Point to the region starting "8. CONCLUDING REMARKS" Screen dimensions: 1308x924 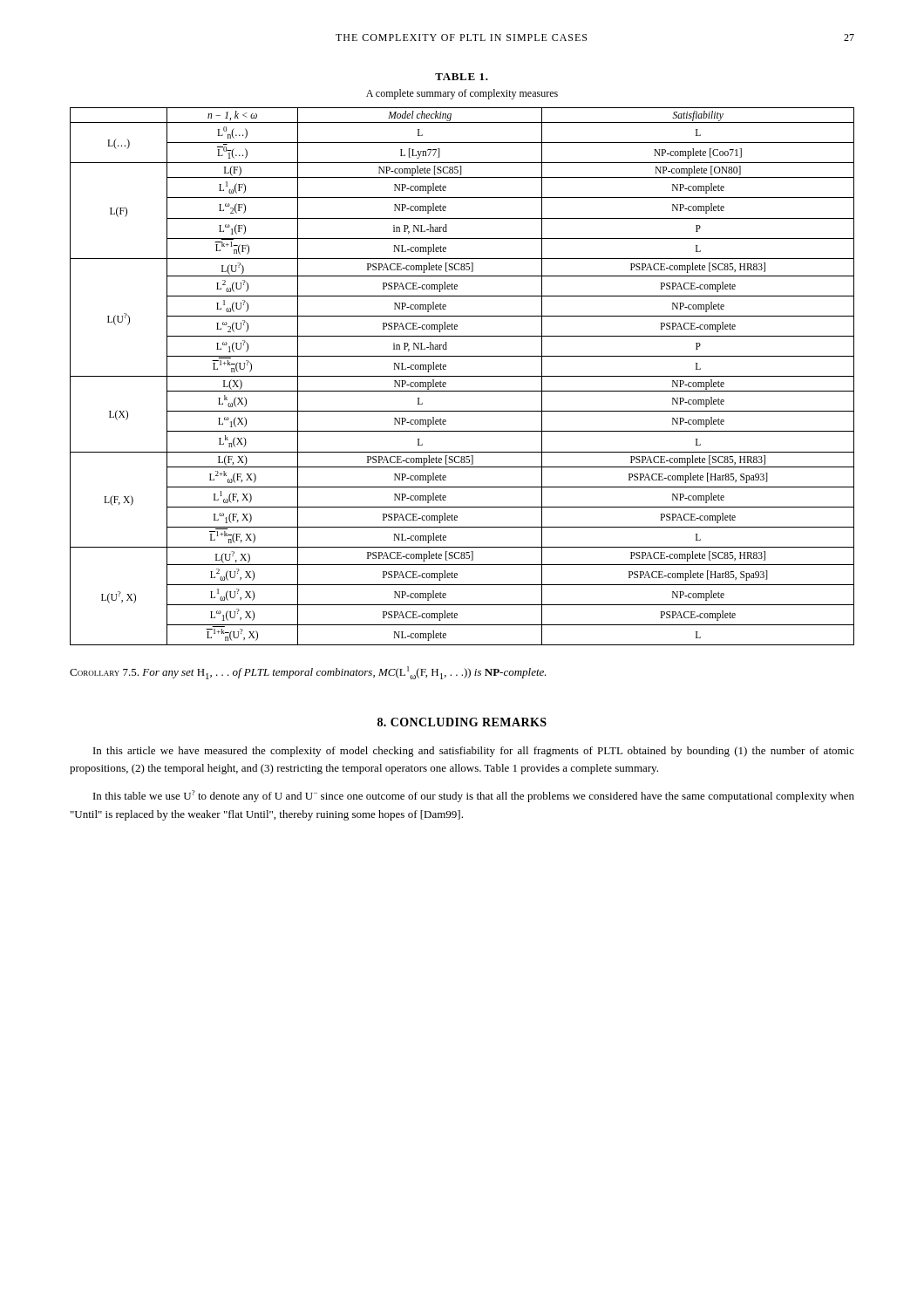coord(462,722)
